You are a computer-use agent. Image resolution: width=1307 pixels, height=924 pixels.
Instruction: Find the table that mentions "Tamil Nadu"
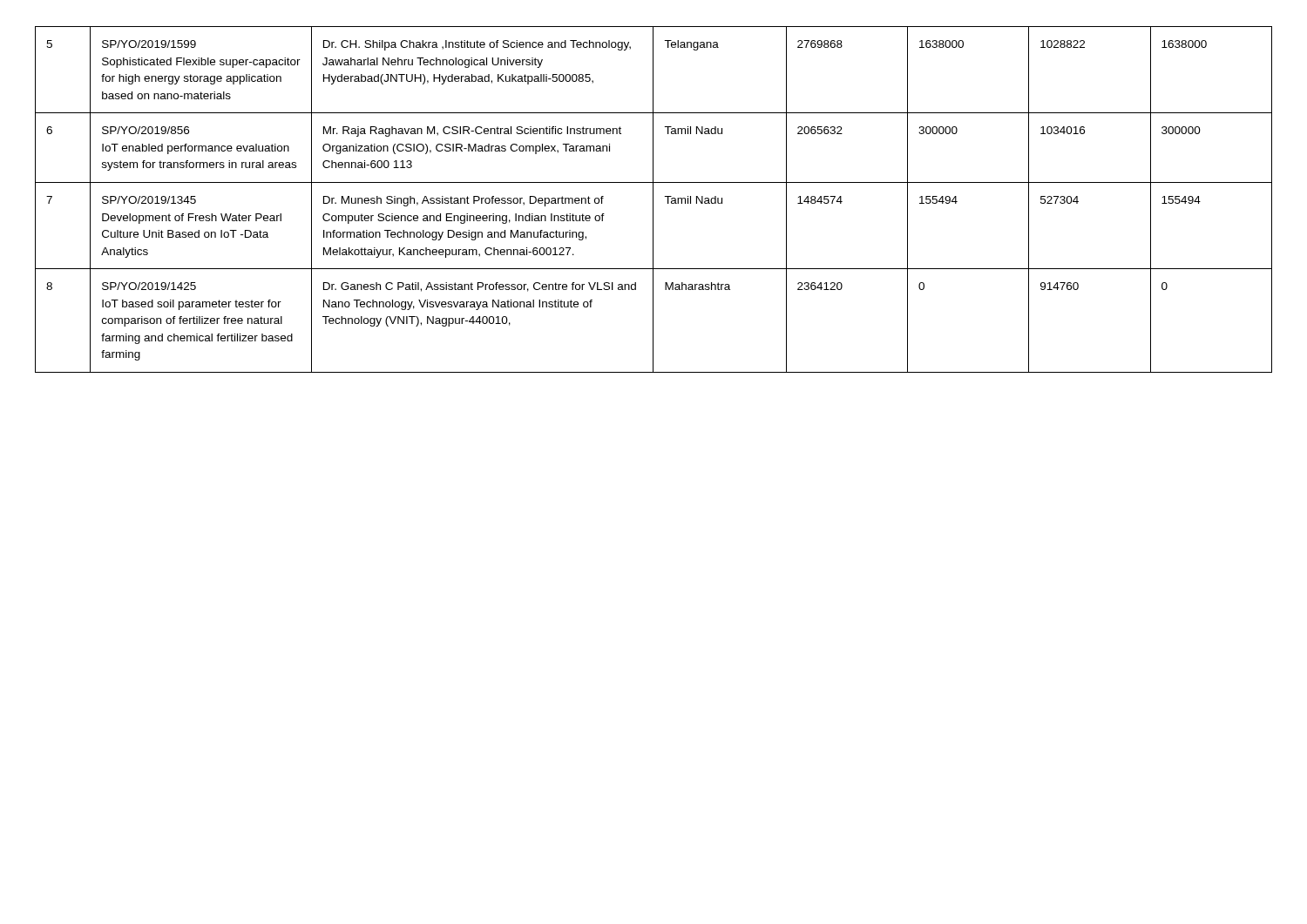pyautogui.click(x=654, y=199)
